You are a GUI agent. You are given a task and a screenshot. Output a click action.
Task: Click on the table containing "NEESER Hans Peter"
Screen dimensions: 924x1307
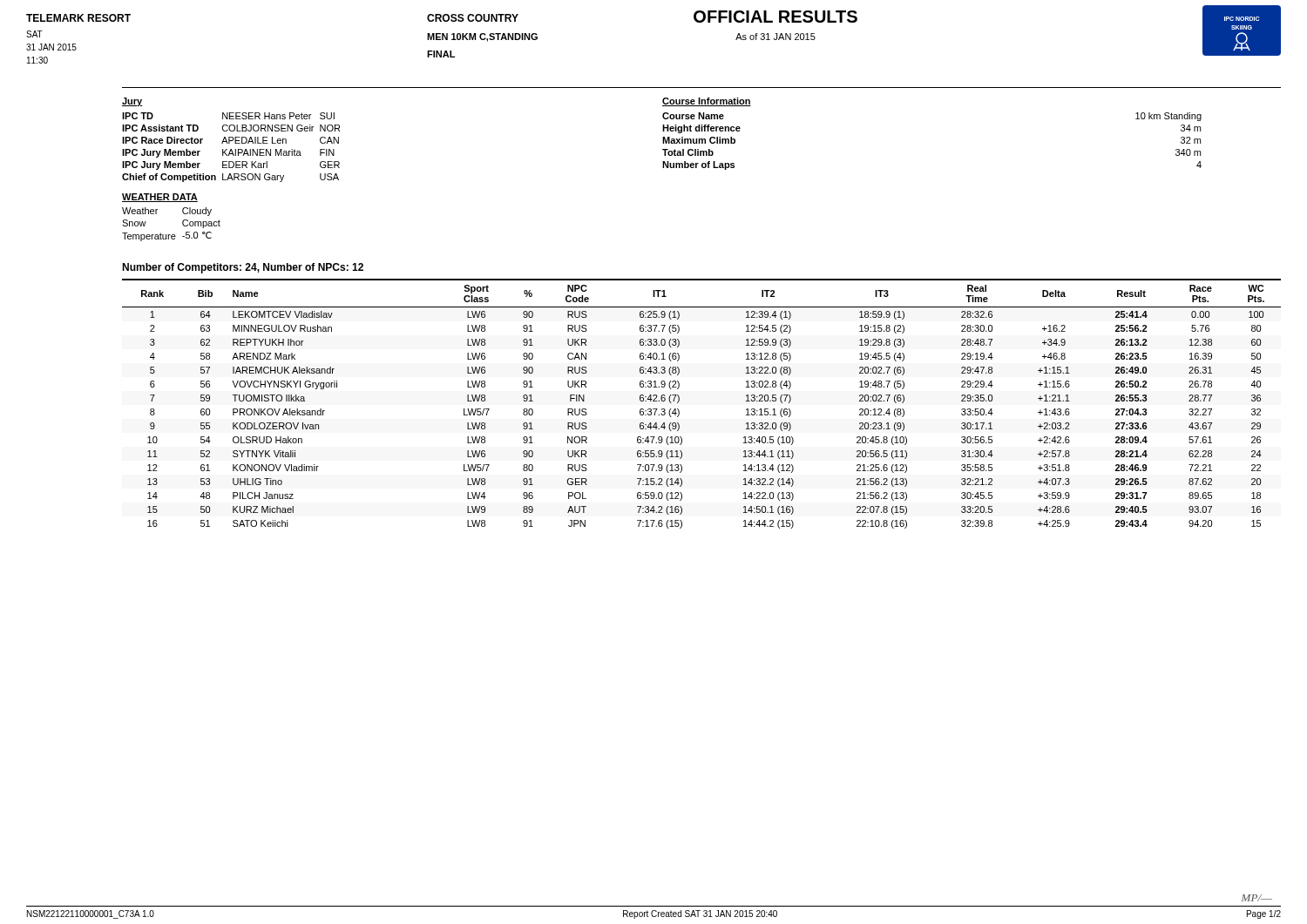(375, 169)
